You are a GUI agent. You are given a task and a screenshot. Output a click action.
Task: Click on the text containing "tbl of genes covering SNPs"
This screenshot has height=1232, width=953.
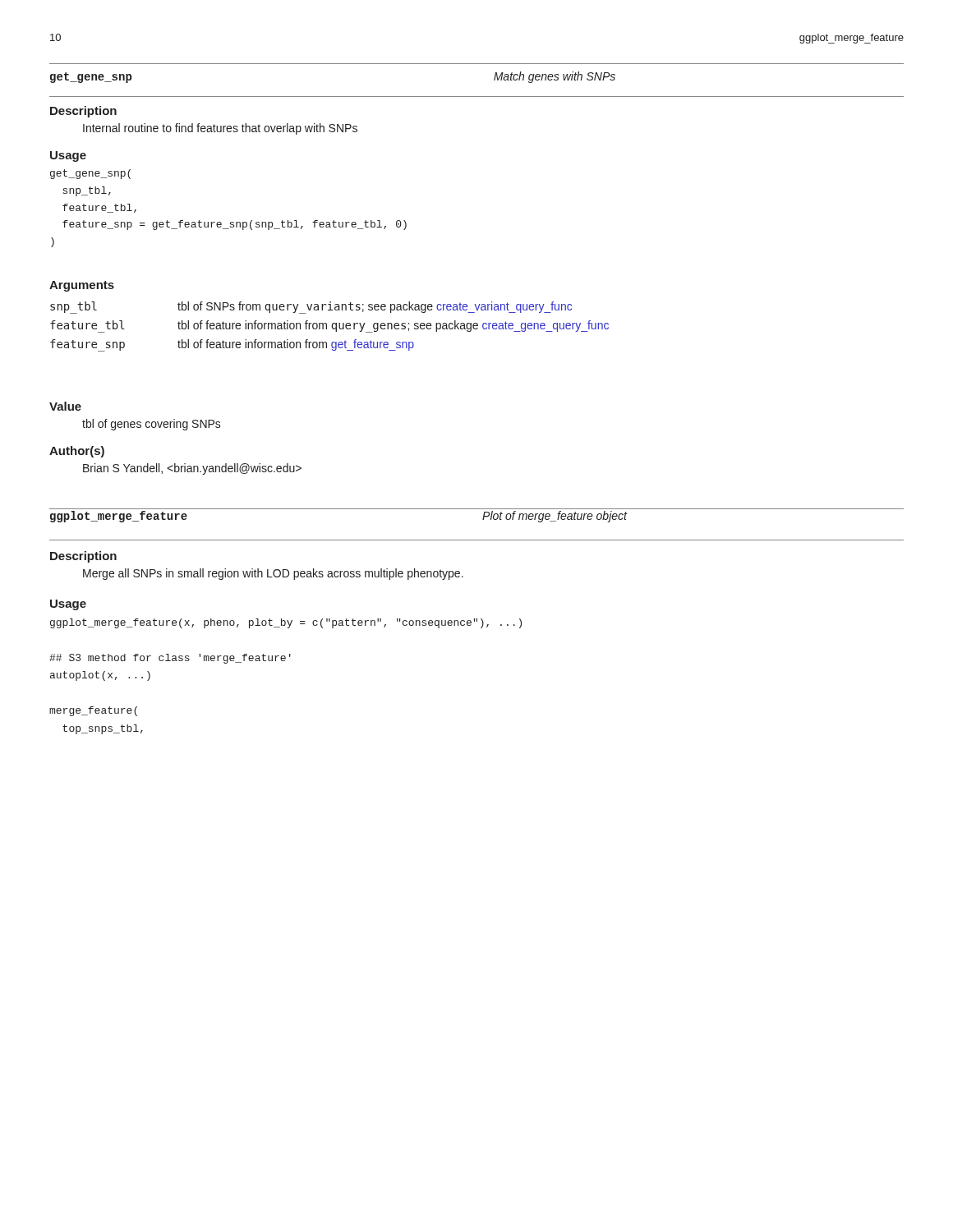pyautogui.click(x=152, y=424)
